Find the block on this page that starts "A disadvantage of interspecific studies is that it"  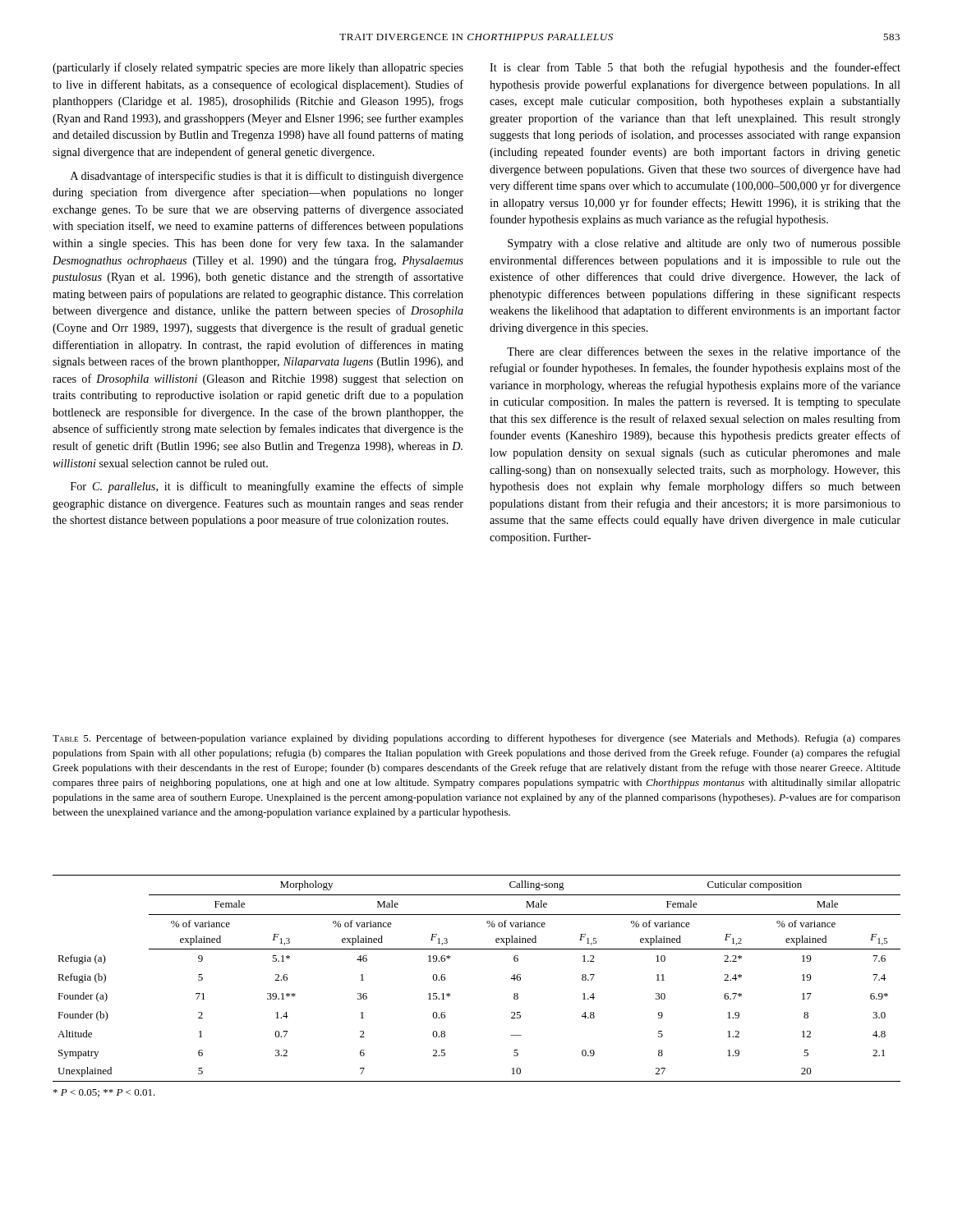(258, 319)
